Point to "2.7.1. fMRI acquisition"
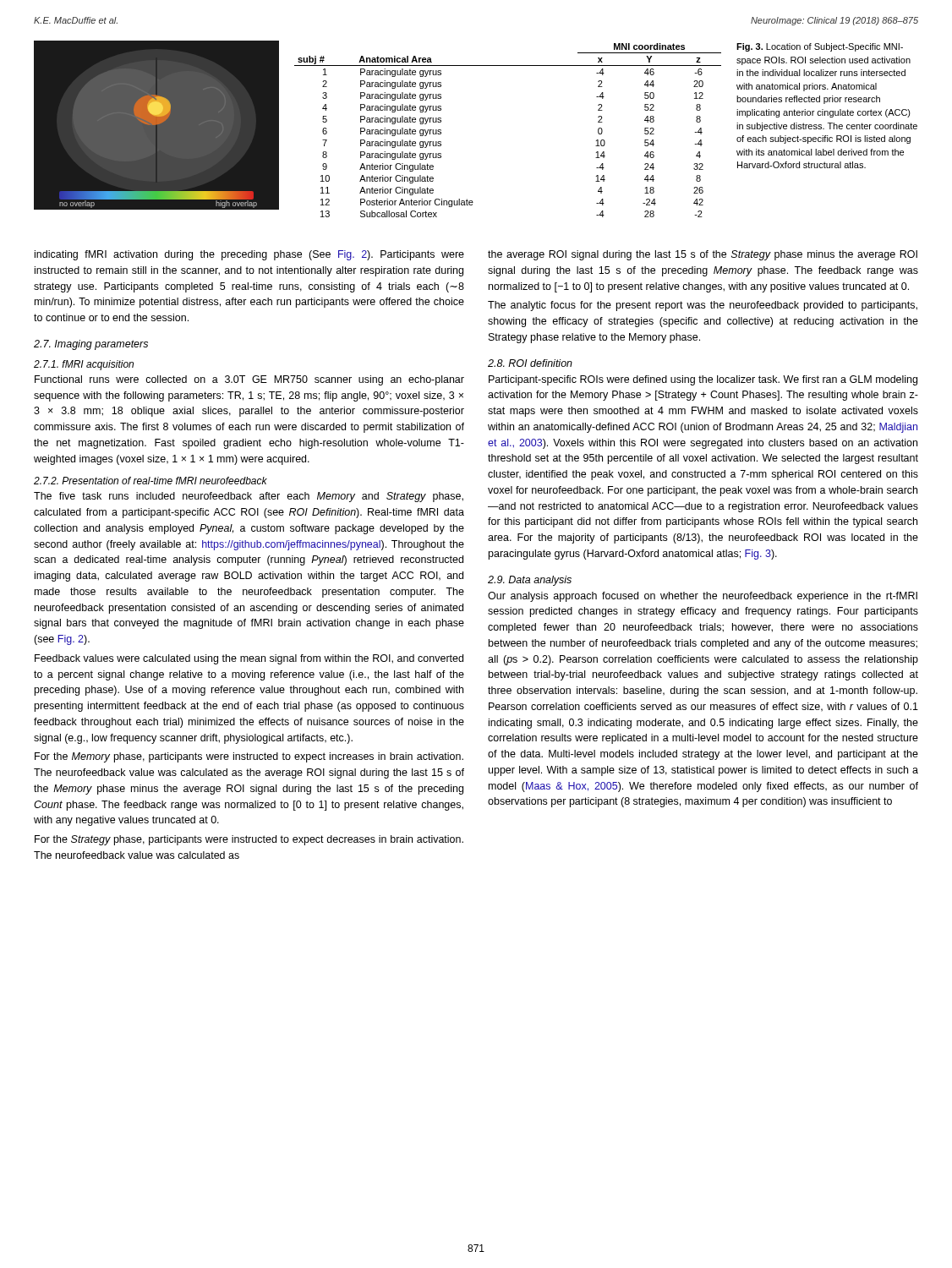The height and width of the screenshot is (1268, 952). [84, 364]
